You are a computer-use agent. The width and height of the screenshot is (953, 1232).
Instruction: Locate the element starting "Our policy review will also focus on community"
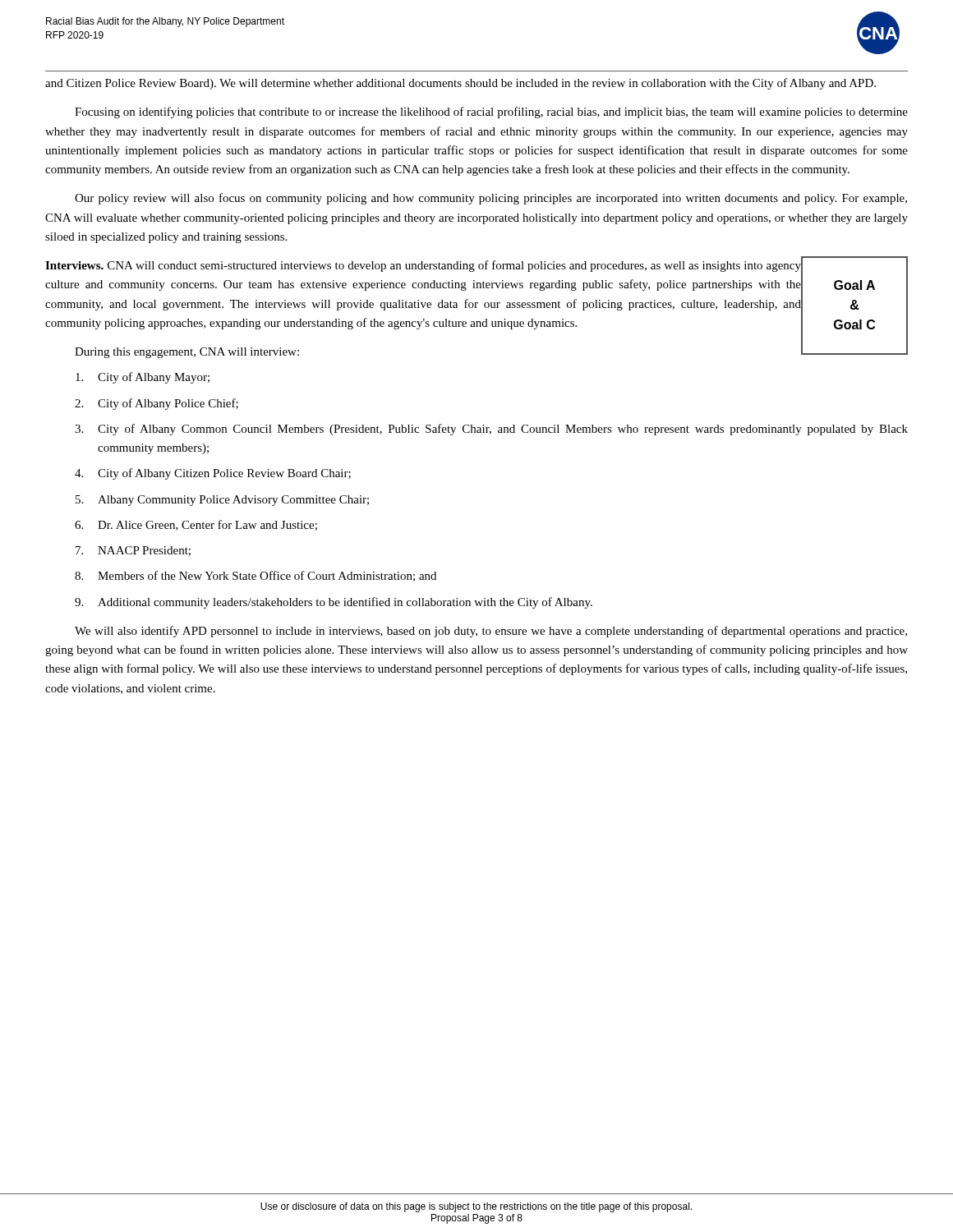click(x=476, y=218)
